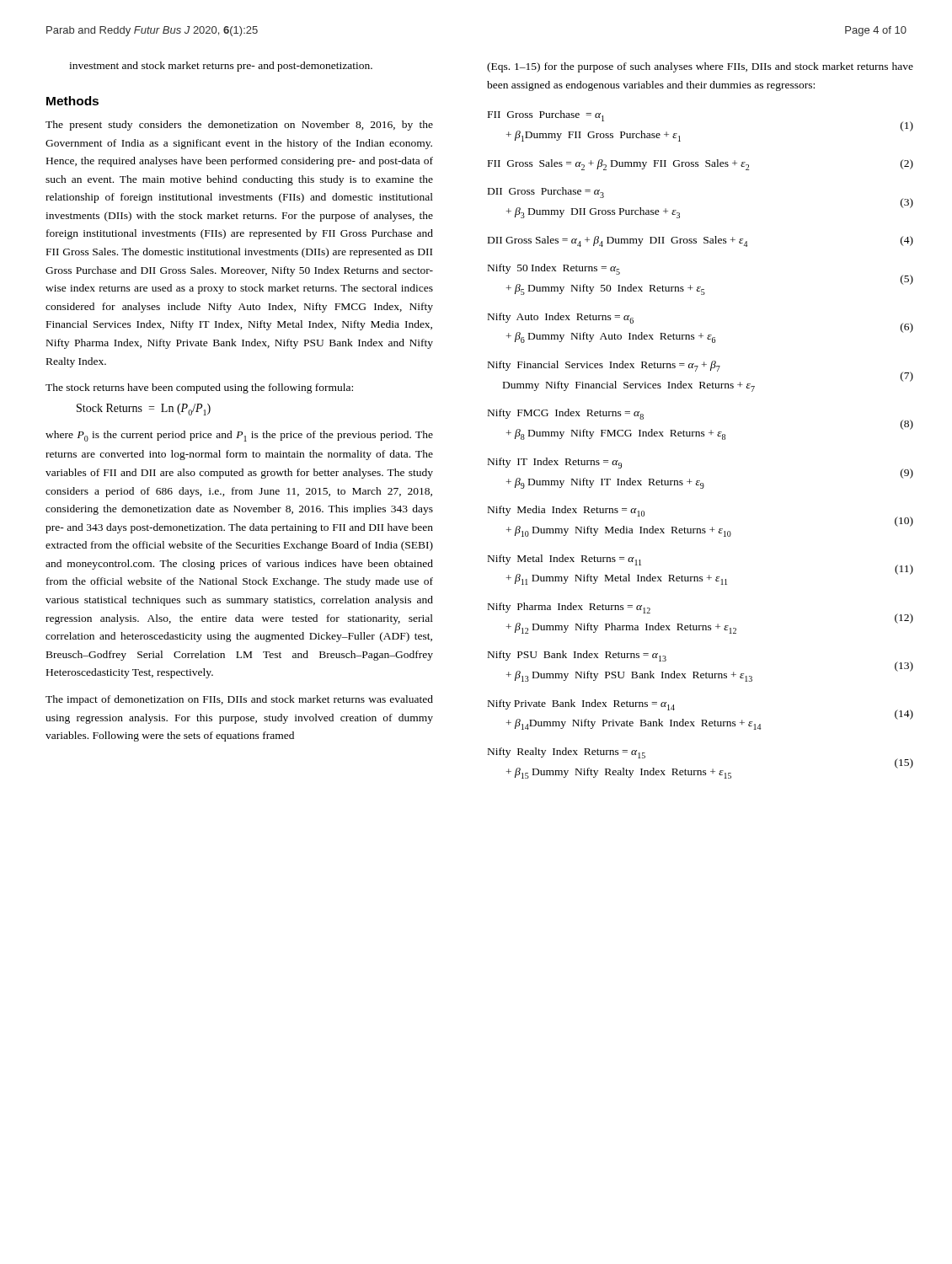The image size is (952, 1264).
Task: Select the text block starting "Nifty Media Index"
Action: pyautogui.click(x=700, y=521)
